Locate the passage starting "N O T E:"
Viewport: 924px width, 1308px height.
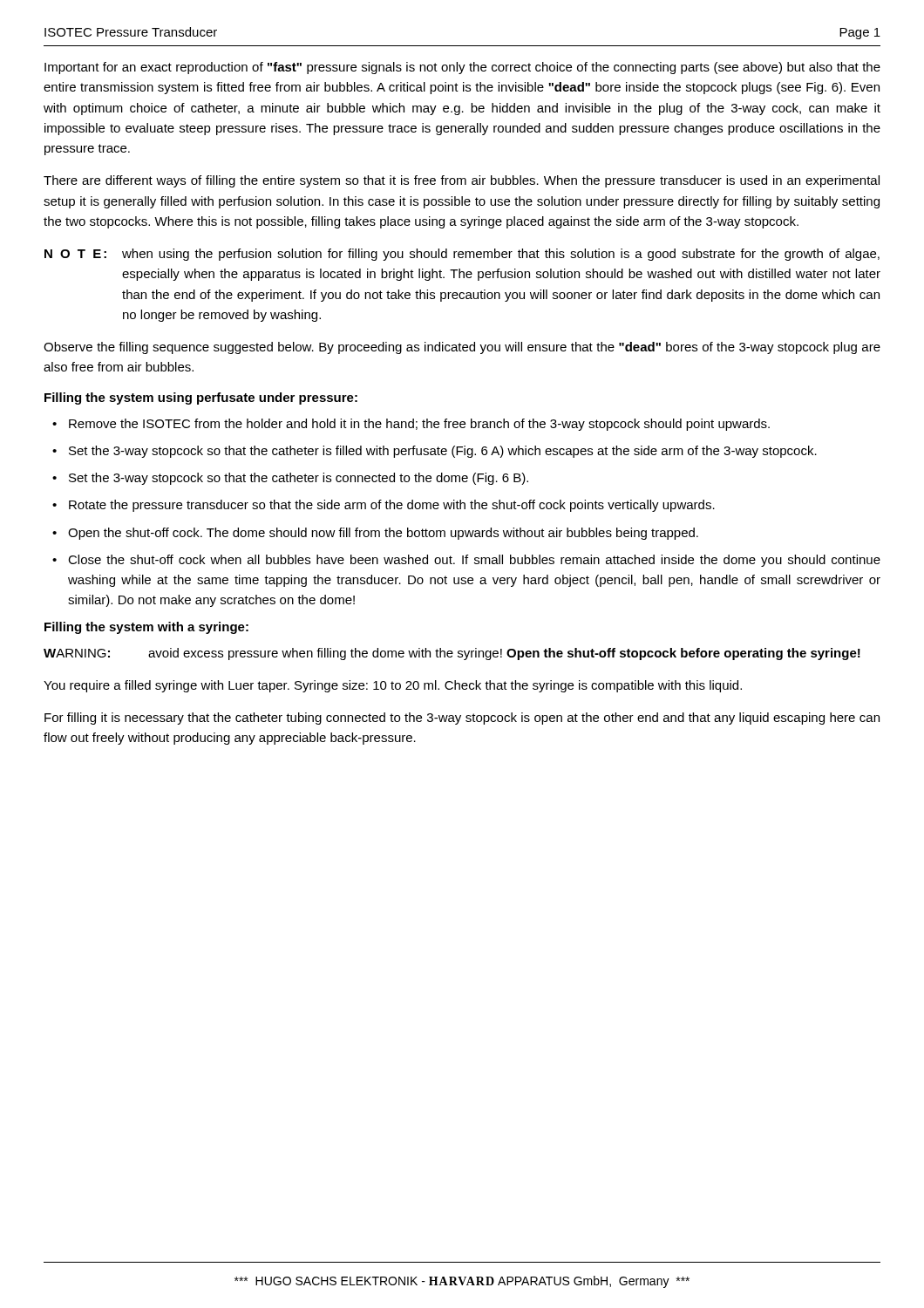[x=462, y=284]
